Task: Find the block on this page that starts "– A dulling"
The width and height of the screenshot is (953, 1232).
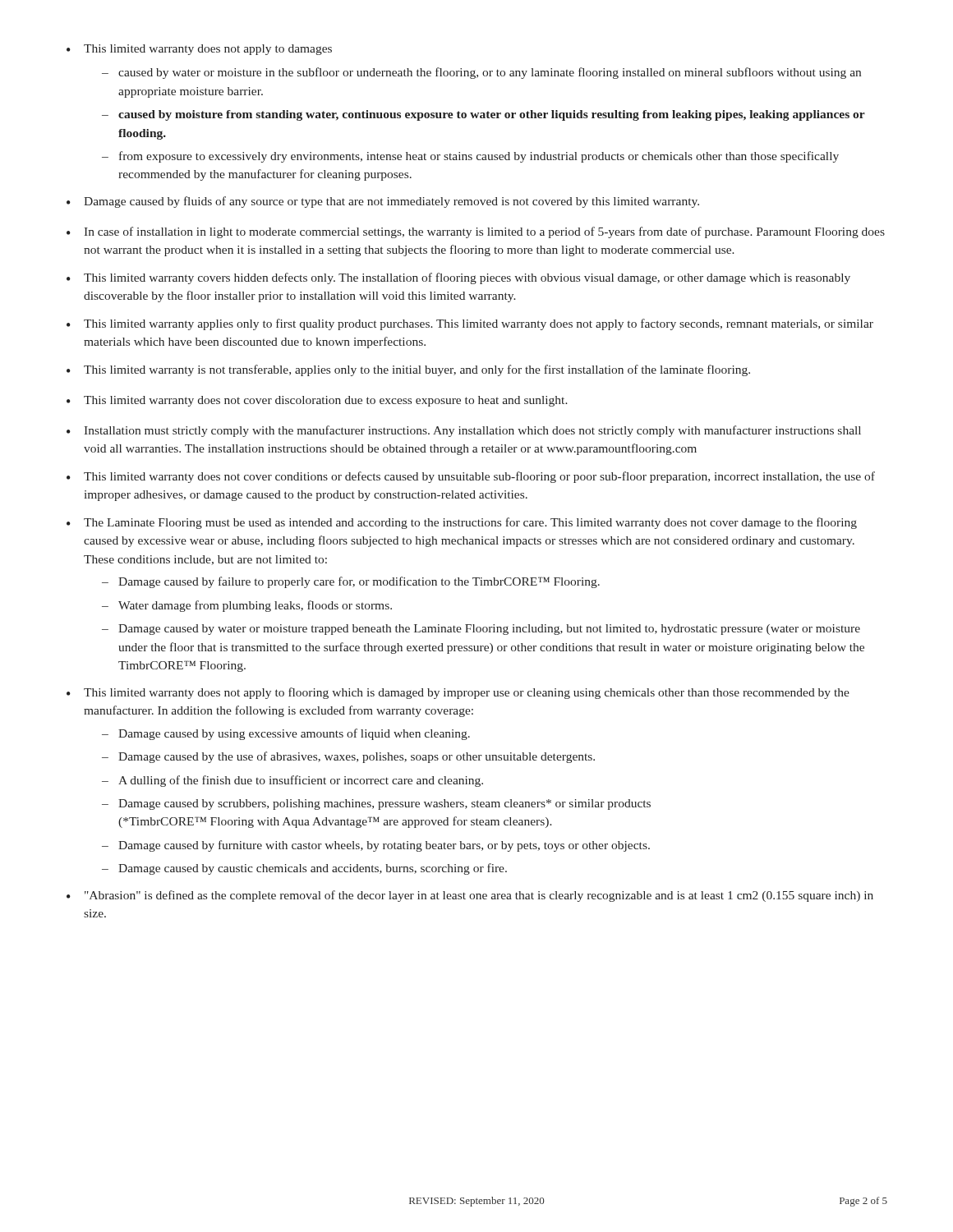Action: pos(292,781)
